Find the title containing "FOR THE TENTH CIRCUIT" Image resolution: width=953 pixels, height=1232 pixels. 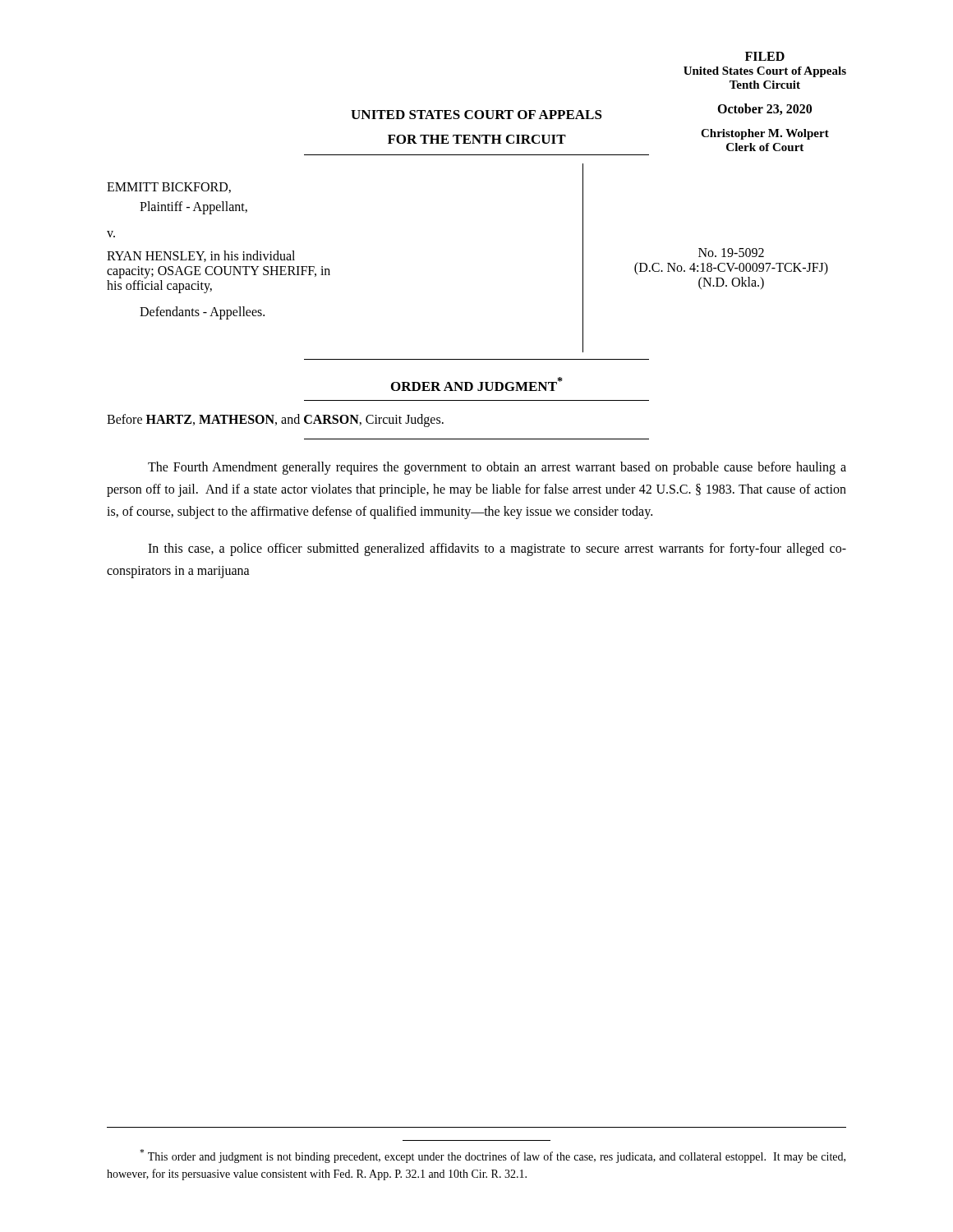(x=476, y=139)
